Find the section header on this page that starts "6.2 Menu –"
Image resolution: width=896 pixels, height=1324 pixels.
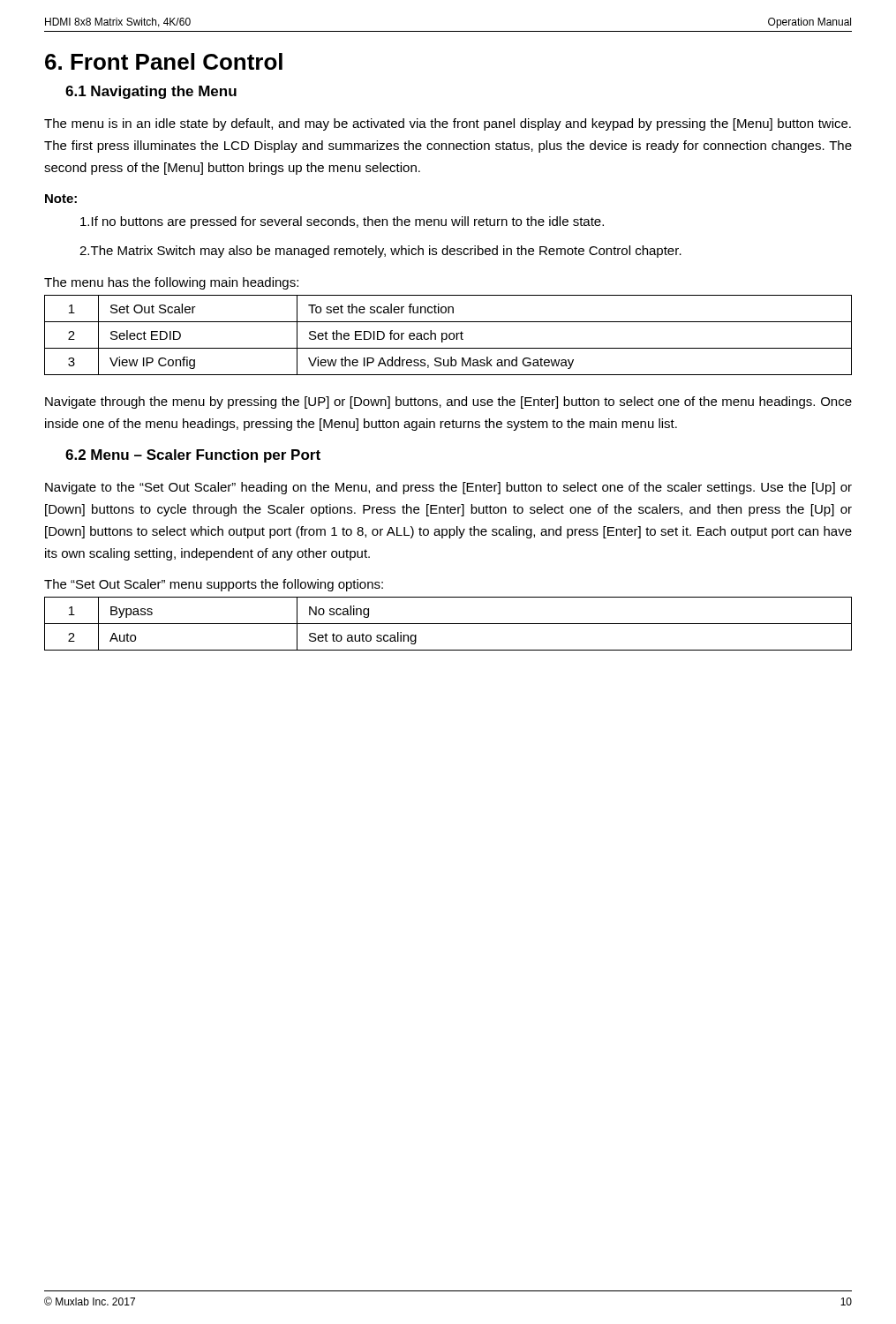193,455
